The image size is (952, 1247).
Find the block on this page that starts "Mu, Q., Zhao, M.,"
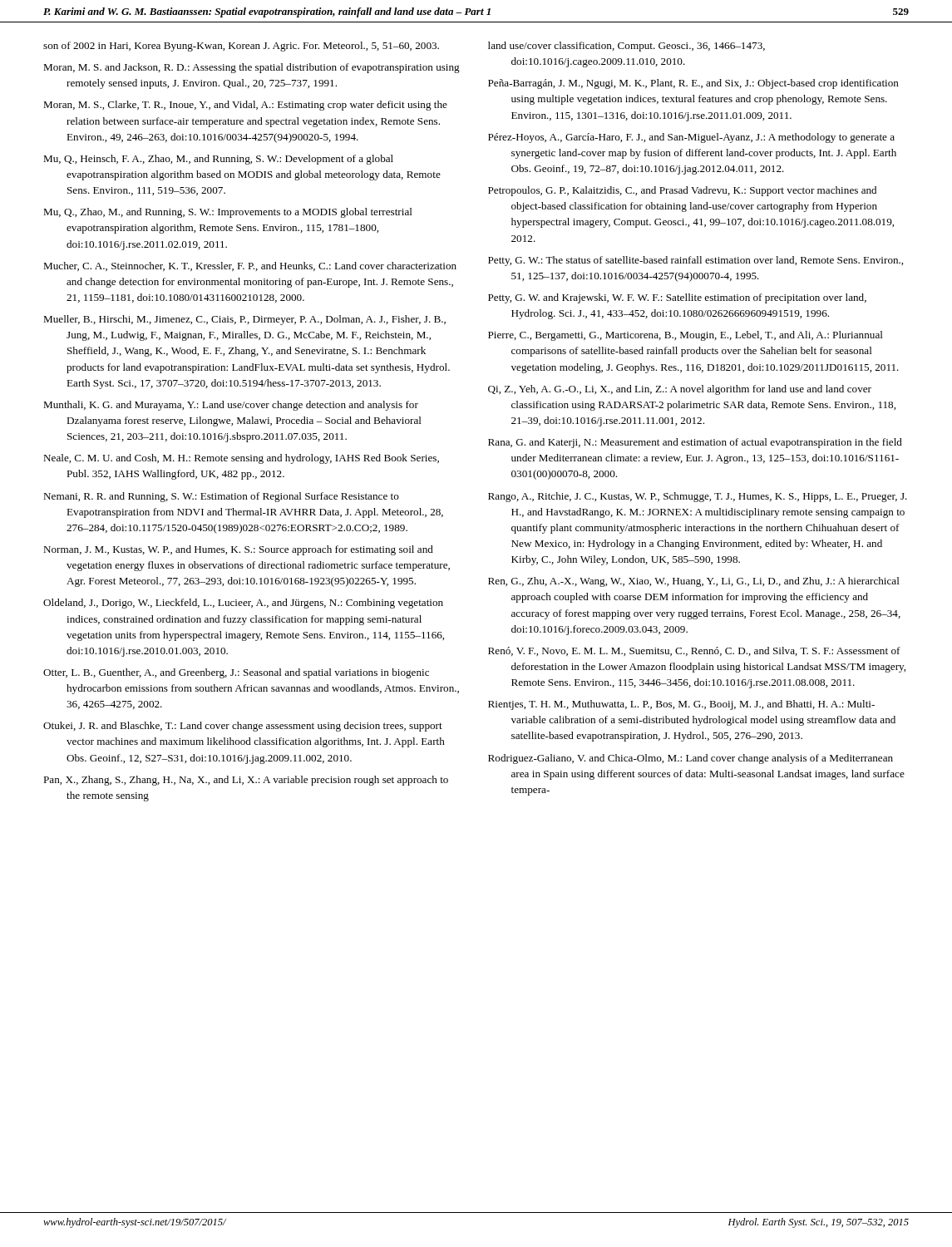[228, 228]
